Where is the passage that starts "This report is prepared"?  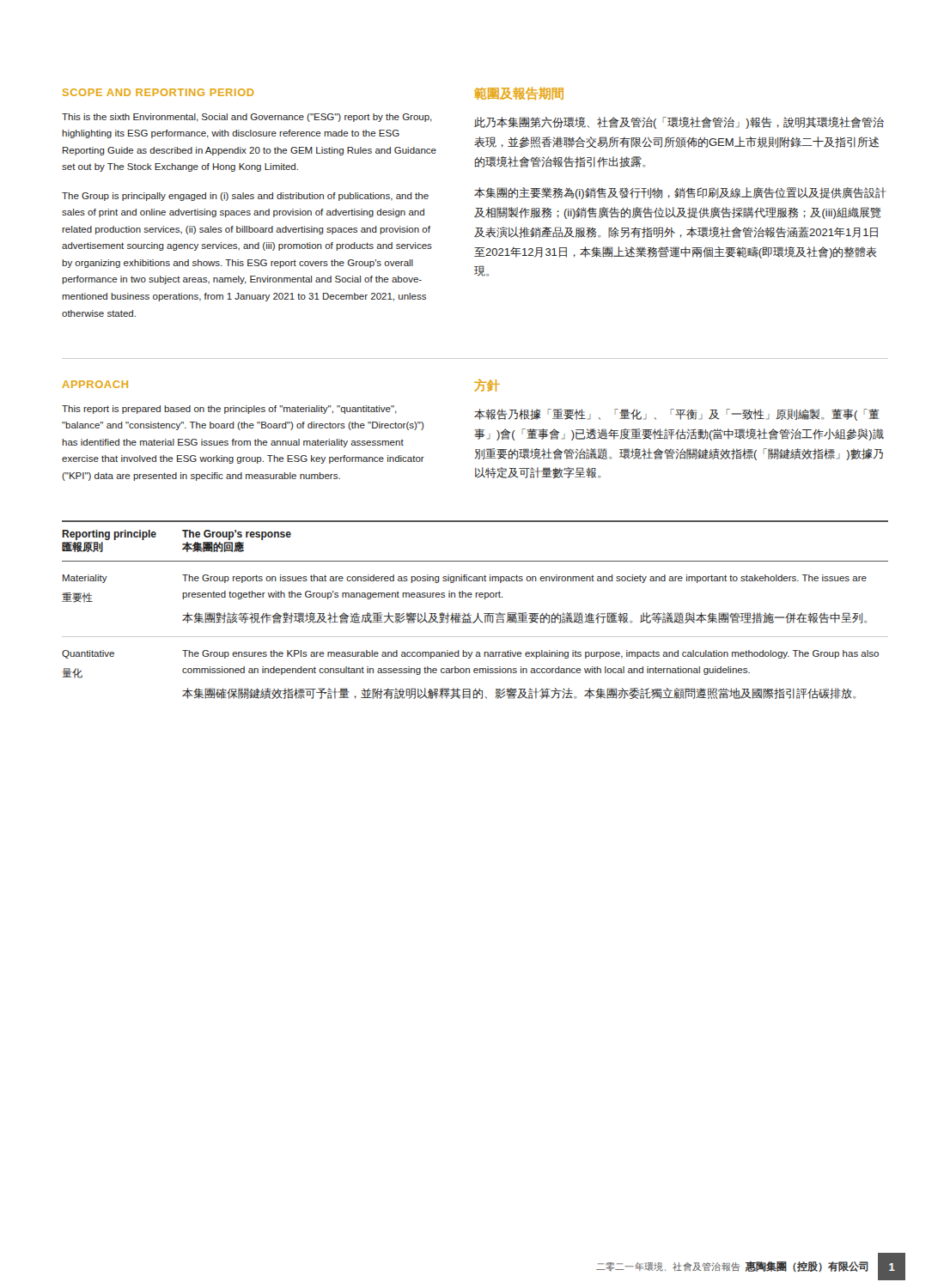pos(251,443)
